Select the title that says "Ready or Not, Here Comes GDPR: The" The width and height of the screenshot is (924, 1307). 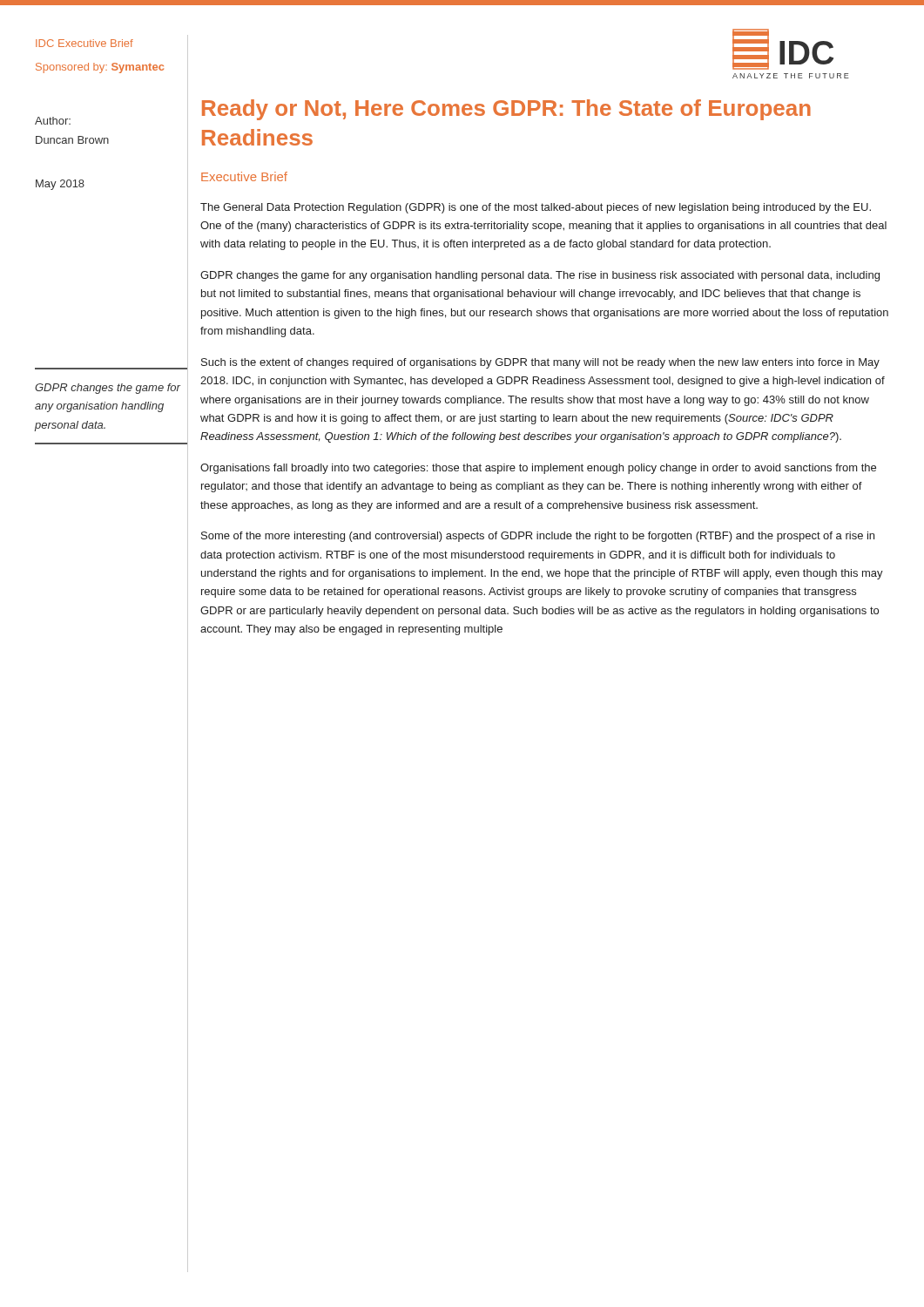point(506,123)
